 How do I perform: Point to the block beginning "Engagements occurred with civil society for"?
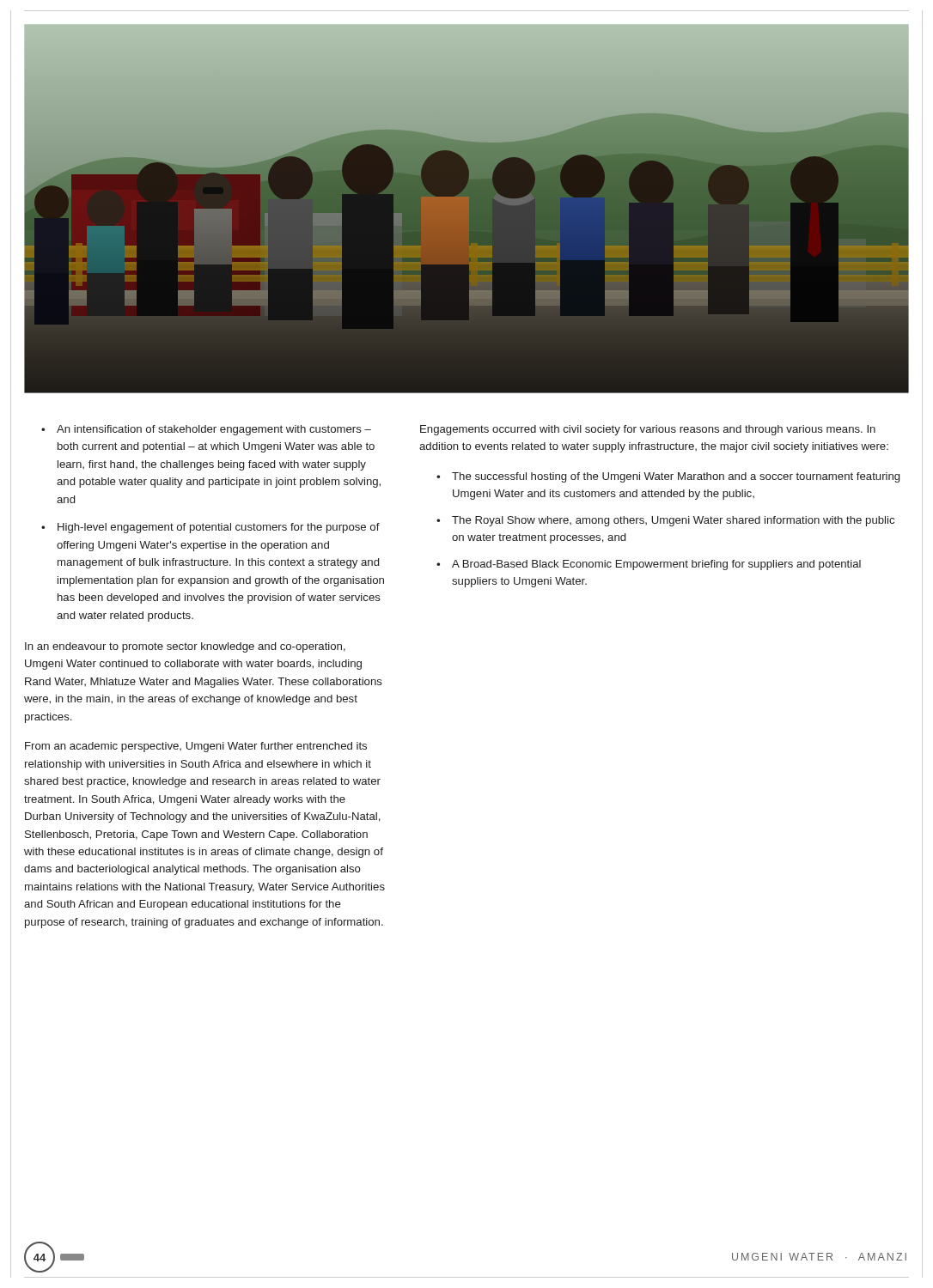(654, 438)
